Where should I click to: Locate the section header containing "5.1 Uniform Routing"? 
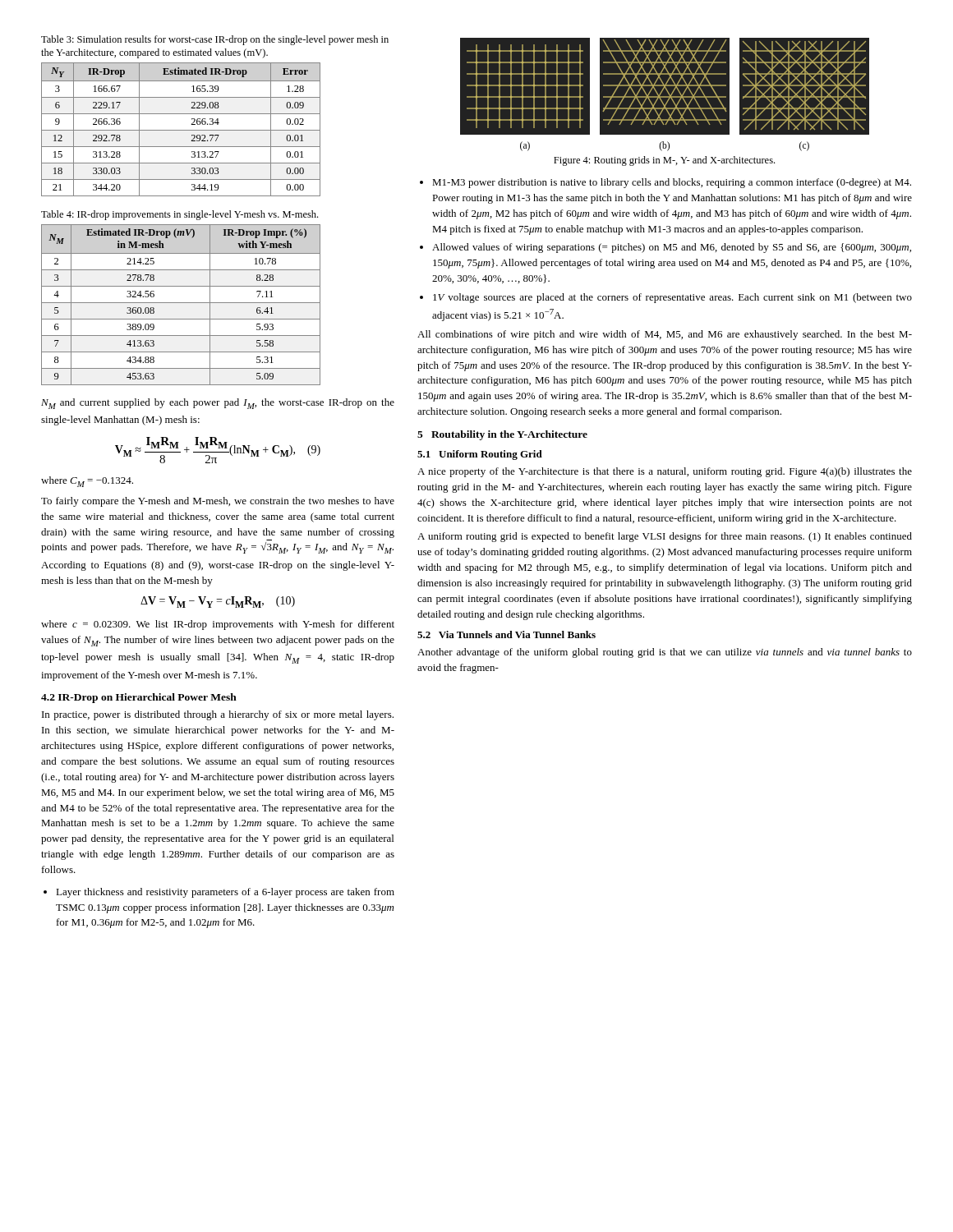[480, 455]
